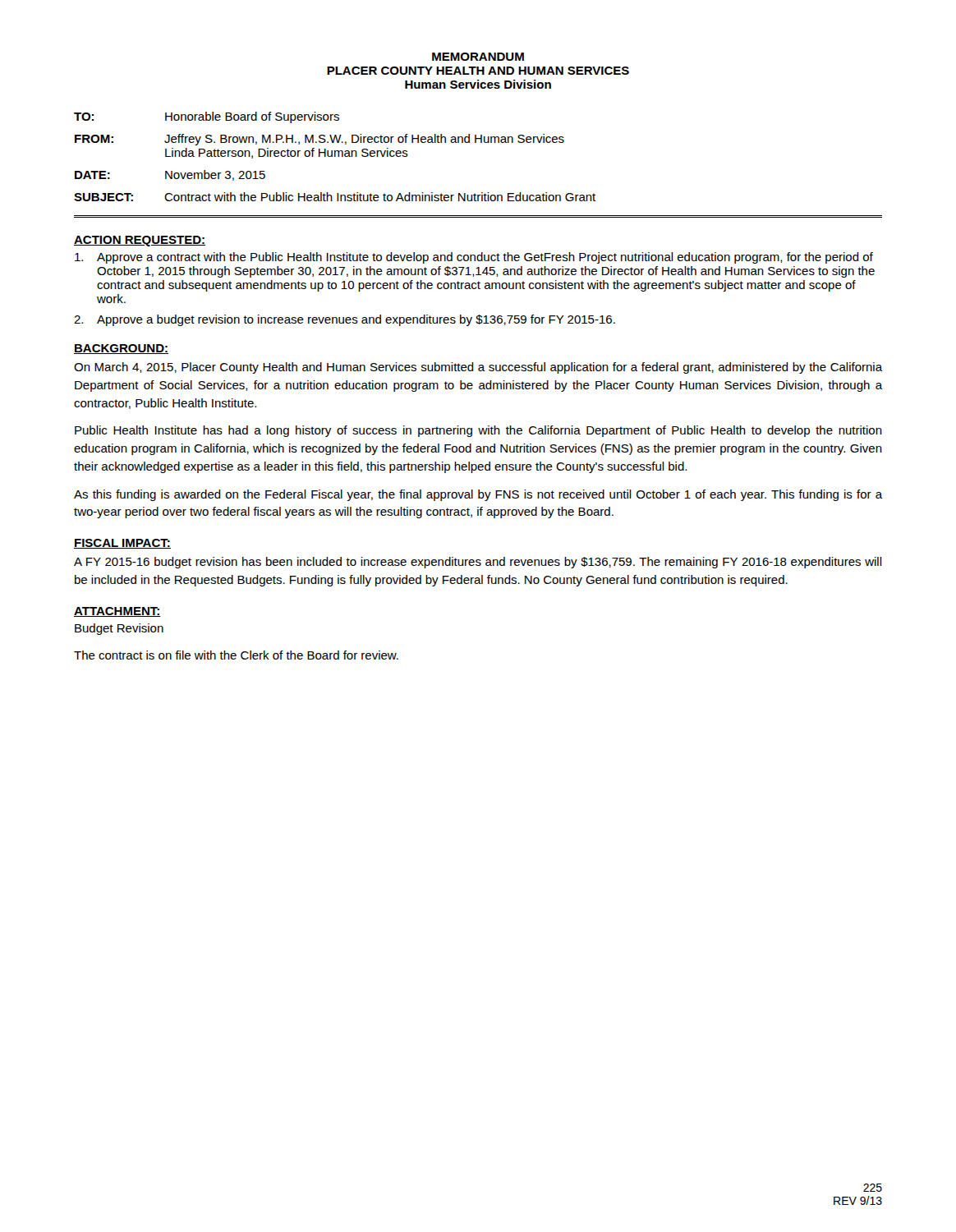Navigate to the text starting "On March 4, 2015, Placer County"
956x1232 pixels.
(x=478, y=385)
